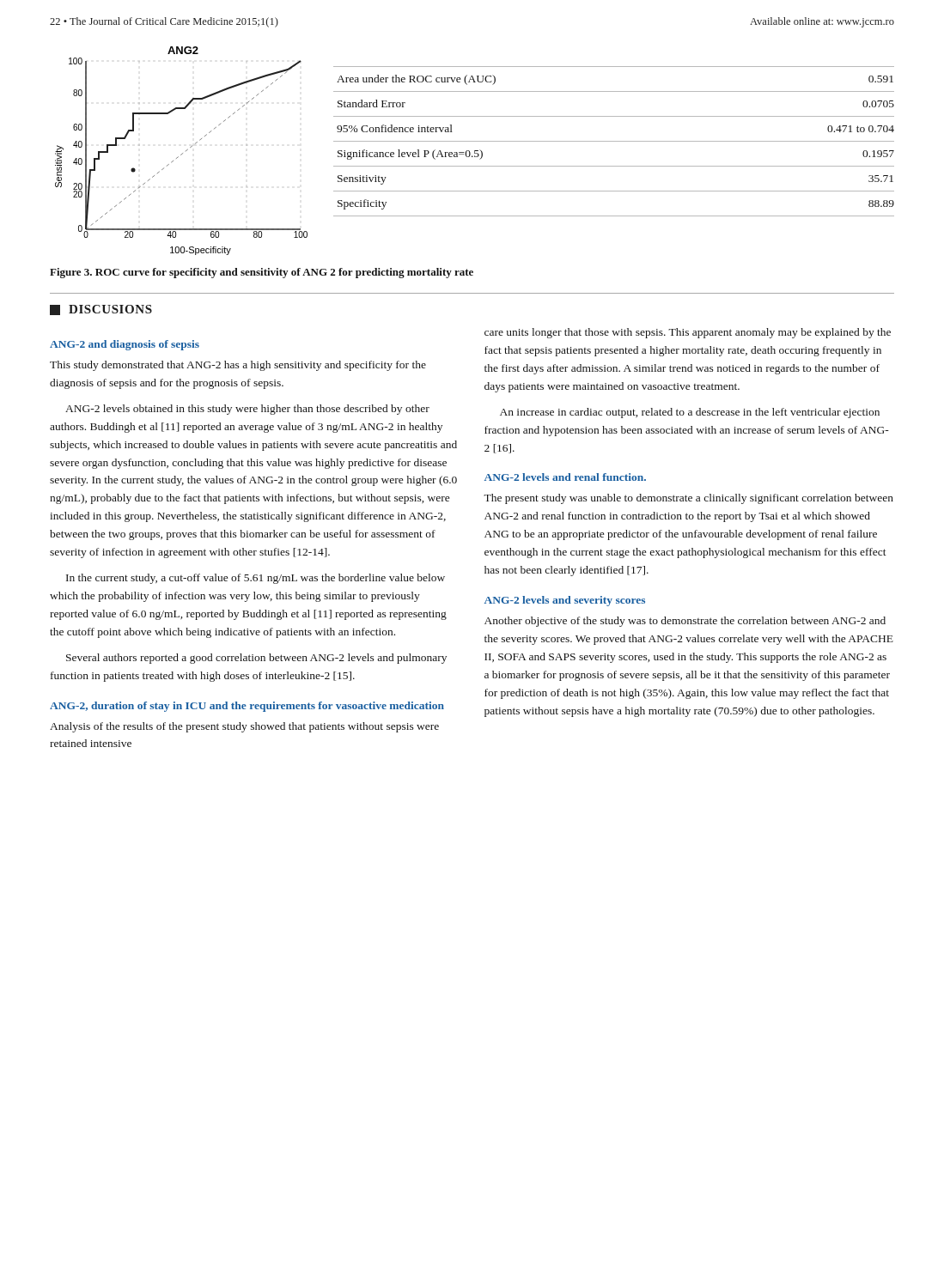Image resolution: width=944 pixels, height=1288 pixels.
Task: Click on the section header that says "ANG-2, duration of stay in ICU"
Action: coord(255,706)
